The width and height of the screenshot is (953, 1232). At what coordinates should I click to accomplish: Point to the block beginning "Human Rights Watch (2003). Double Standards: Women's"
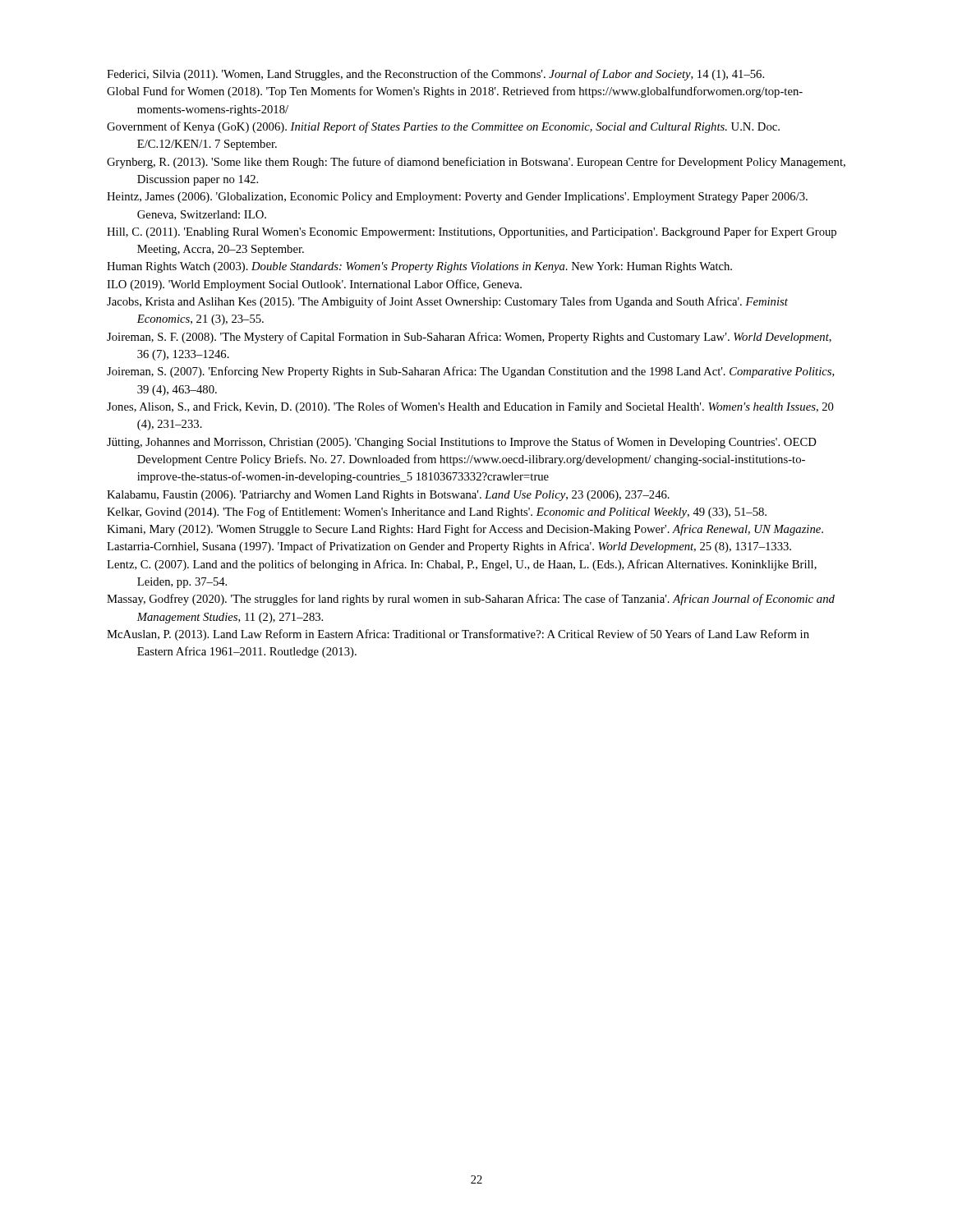[420, 266]
